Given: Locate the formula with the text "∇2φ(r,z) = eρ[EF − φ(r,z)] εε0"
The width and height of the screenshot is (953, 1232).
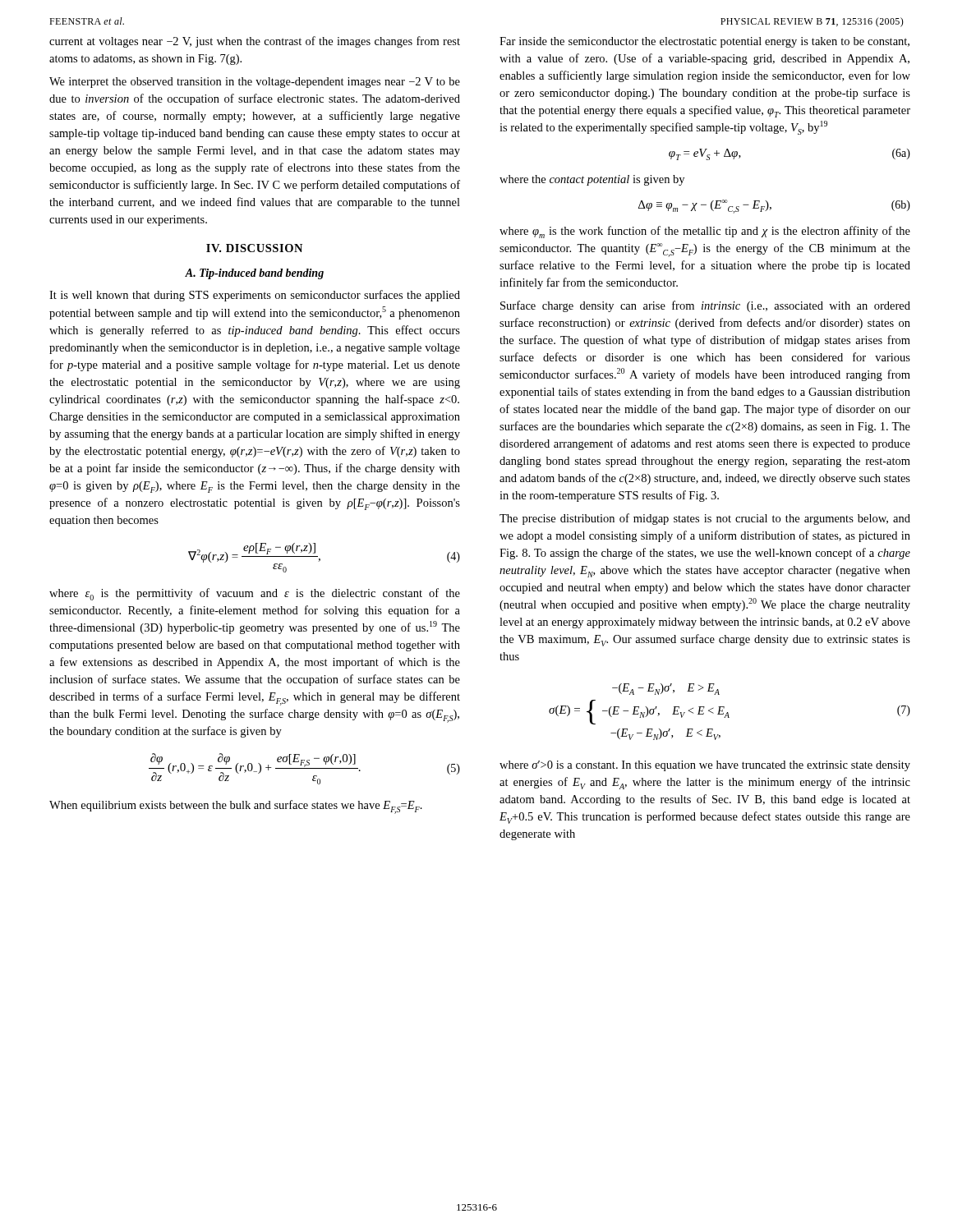Looking at the screenshot, I should (255, 557).
